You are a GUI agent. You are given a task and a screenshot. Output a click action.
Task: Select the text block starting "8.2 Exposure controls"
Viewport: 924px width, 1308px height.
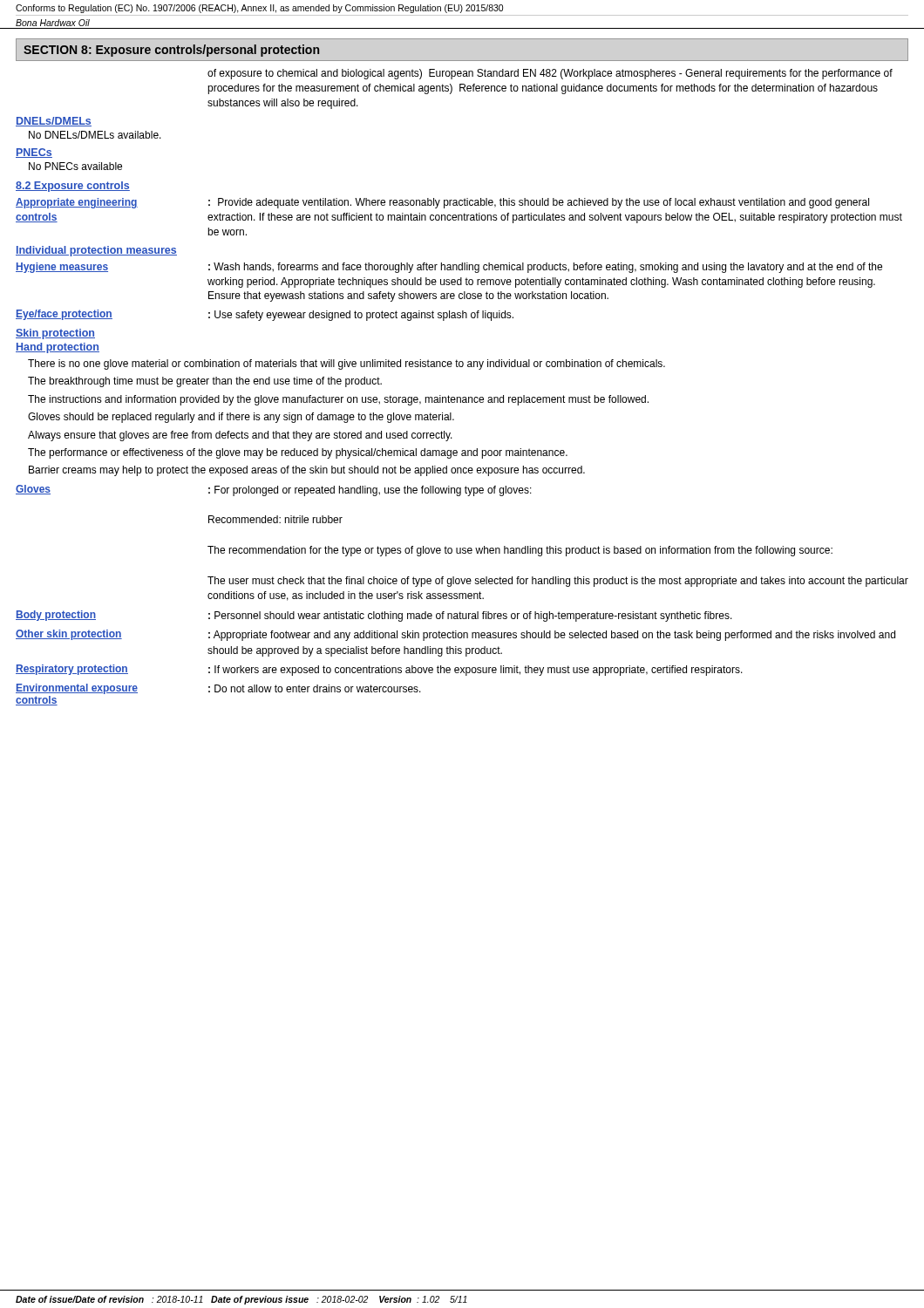coord(73,186)
